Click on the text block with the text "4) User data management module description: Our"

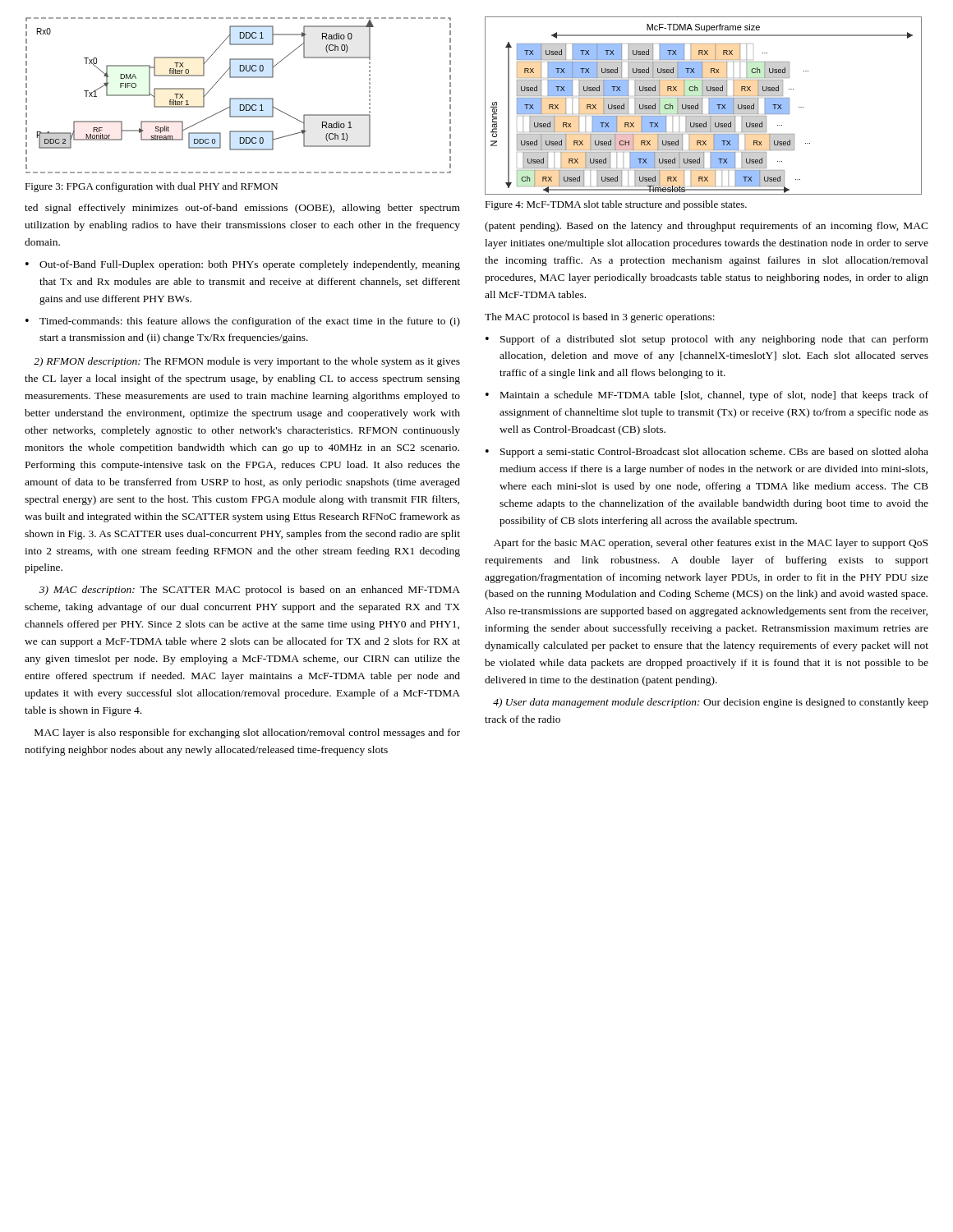point(707,710)
